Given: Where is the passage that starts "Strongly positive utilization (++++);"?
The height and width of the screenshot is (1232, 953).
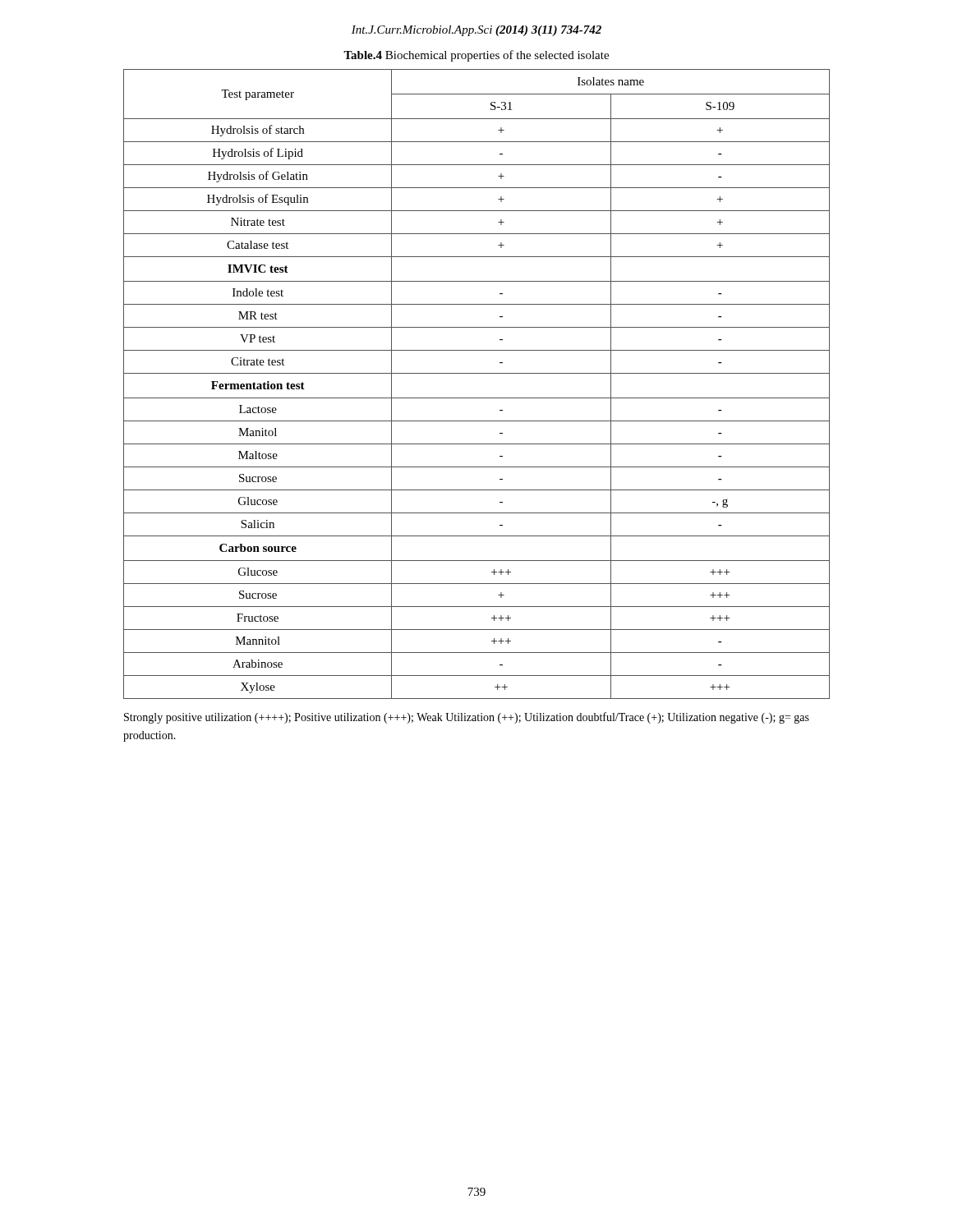Looking at the screenshot, I should point(466,727).
